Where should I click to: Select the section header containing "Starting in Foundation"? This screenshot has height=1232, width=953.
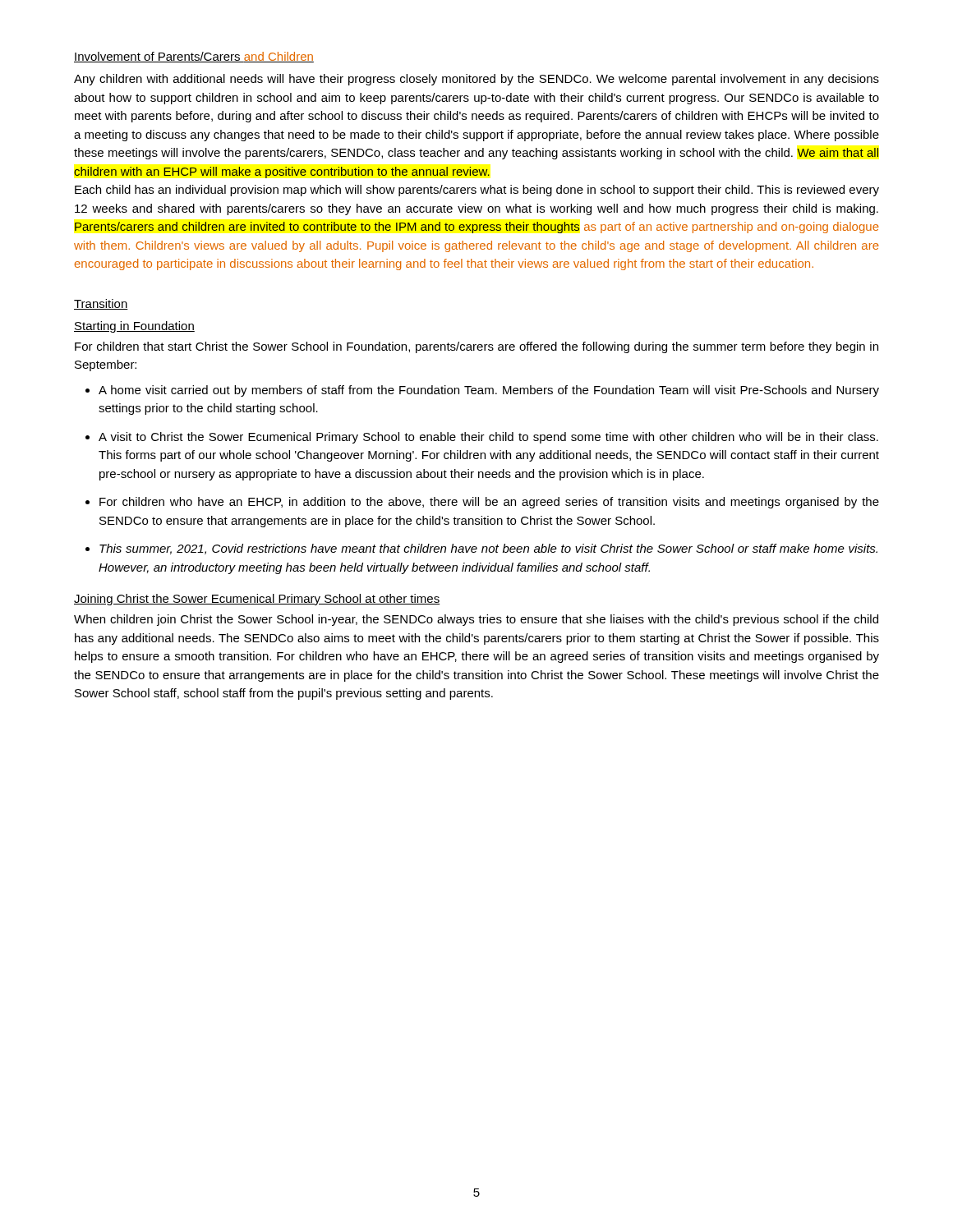[x=134, y=325]
